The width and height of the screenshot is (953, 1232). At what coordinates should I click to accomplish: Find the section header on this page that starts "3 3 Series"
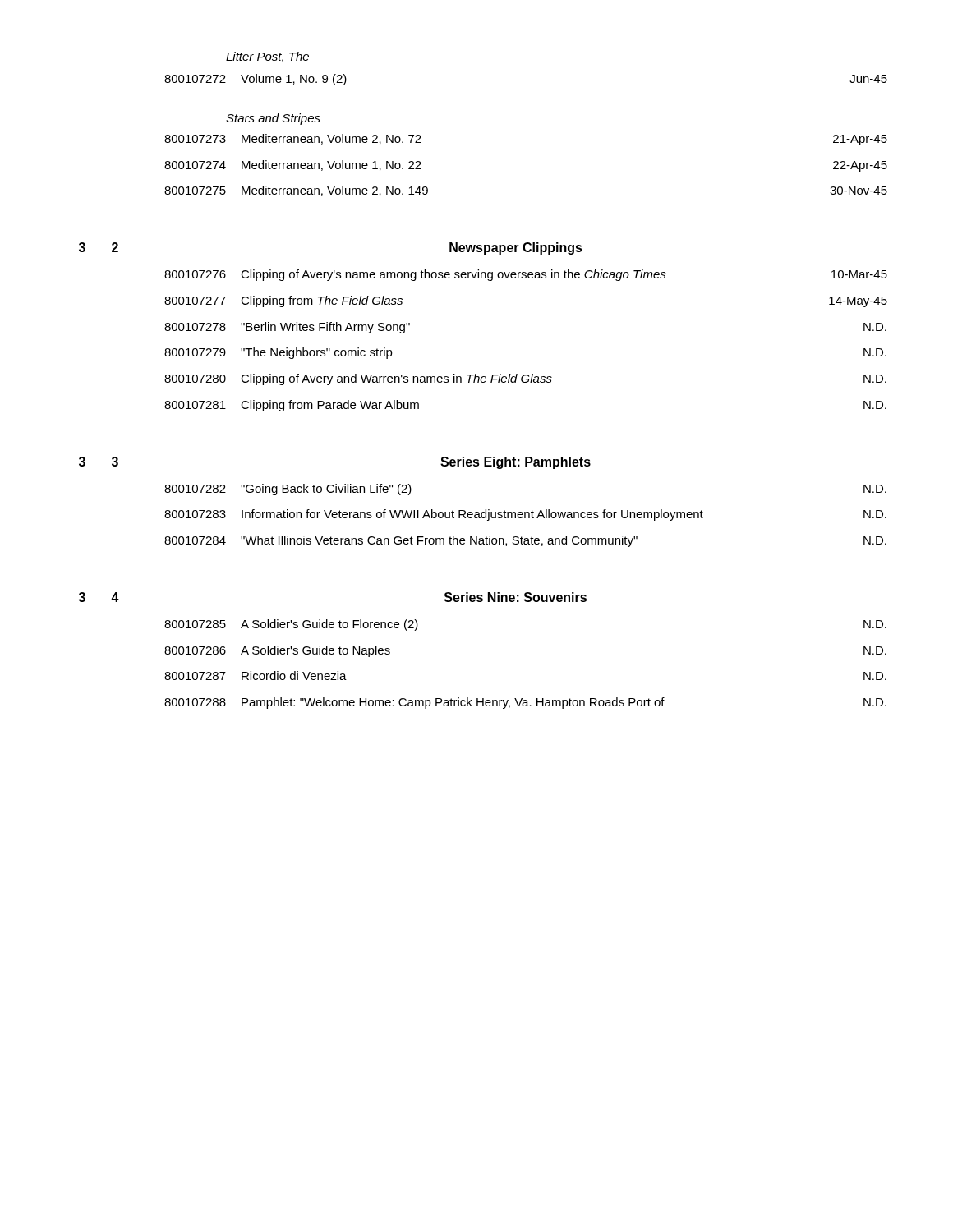click(435, 462)
